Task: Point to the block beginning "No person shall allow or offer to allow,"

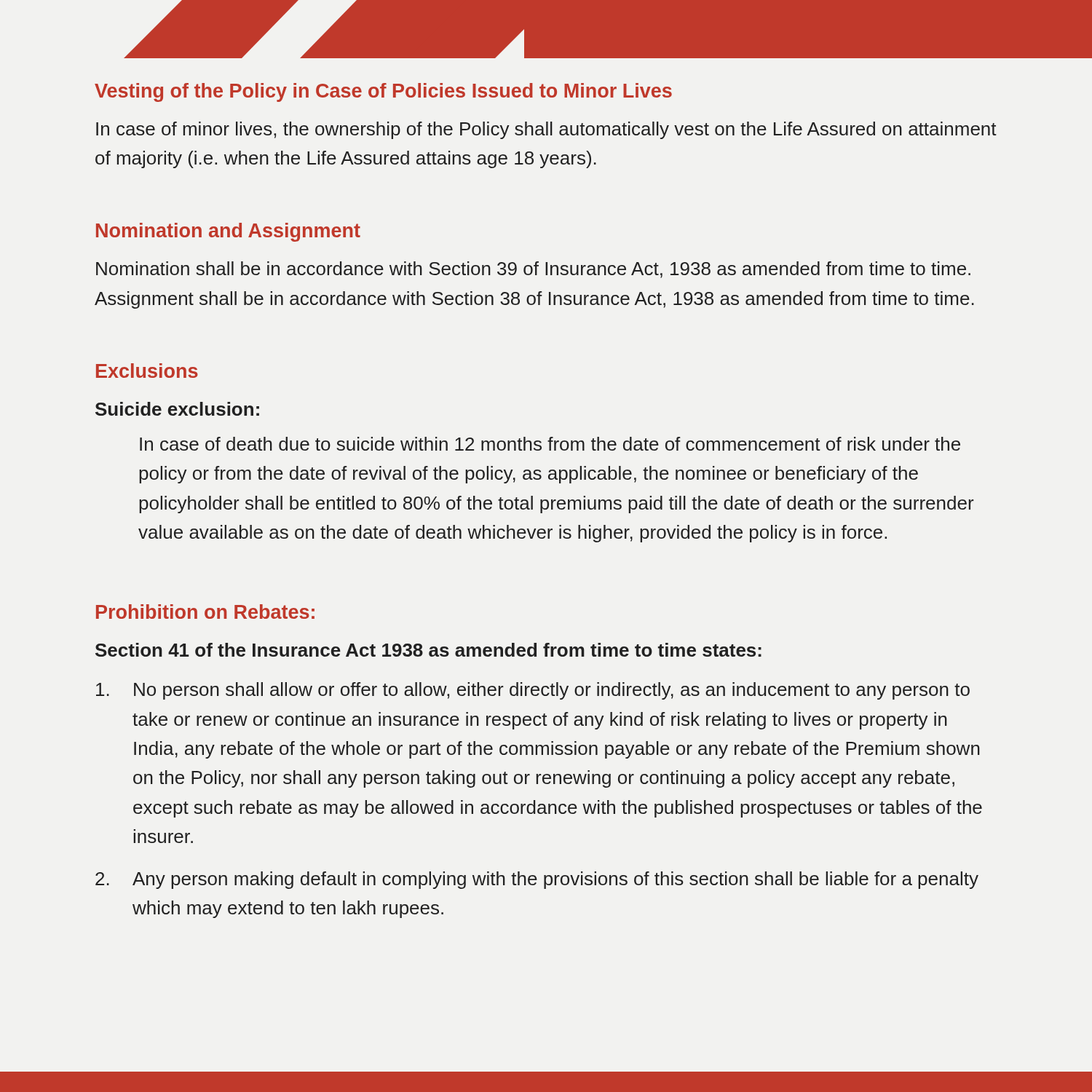Action: (546, 763)
